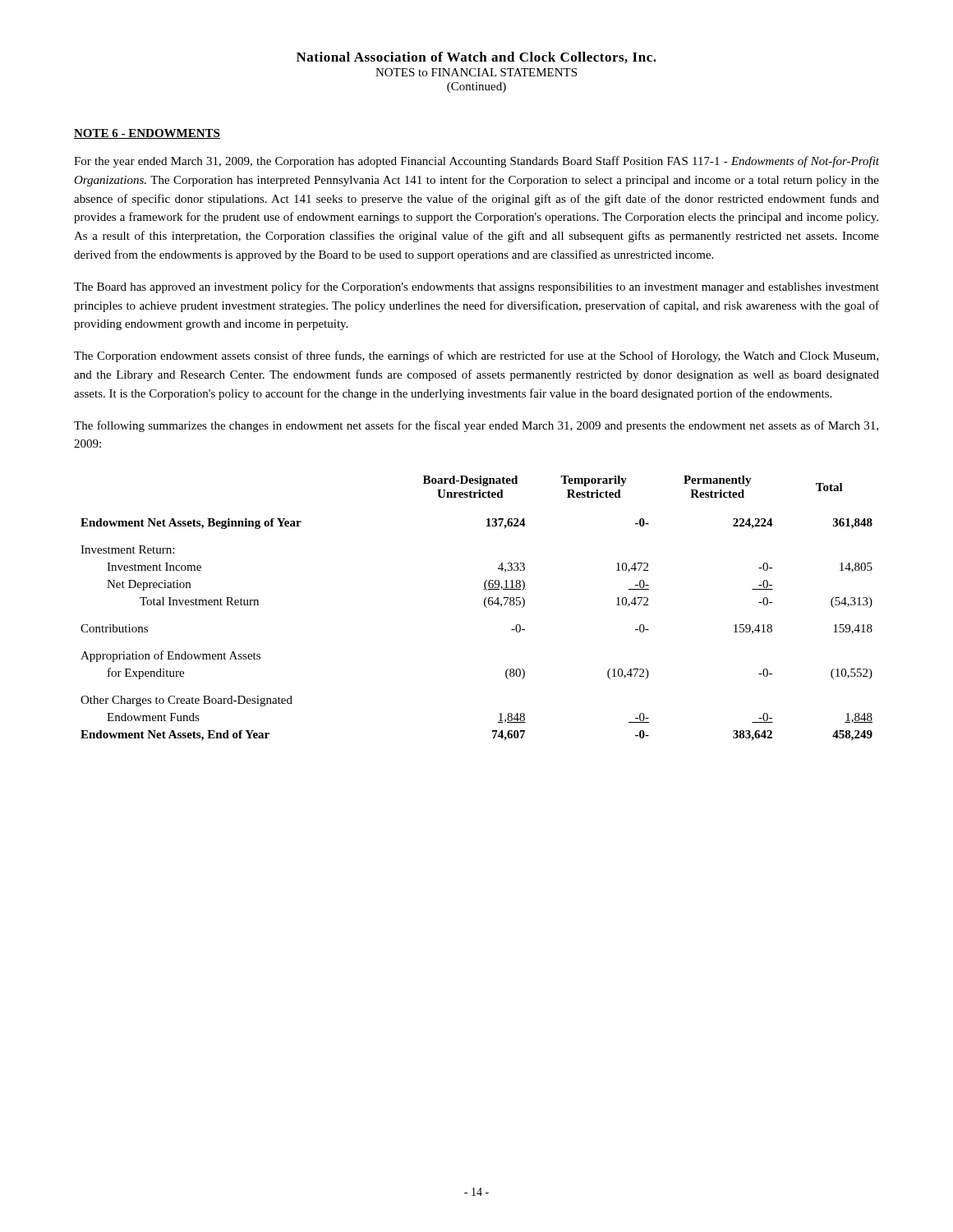Screen dimensions: 1232x953
Task: Find the text block starting "The Board has"
Action: 476,305
